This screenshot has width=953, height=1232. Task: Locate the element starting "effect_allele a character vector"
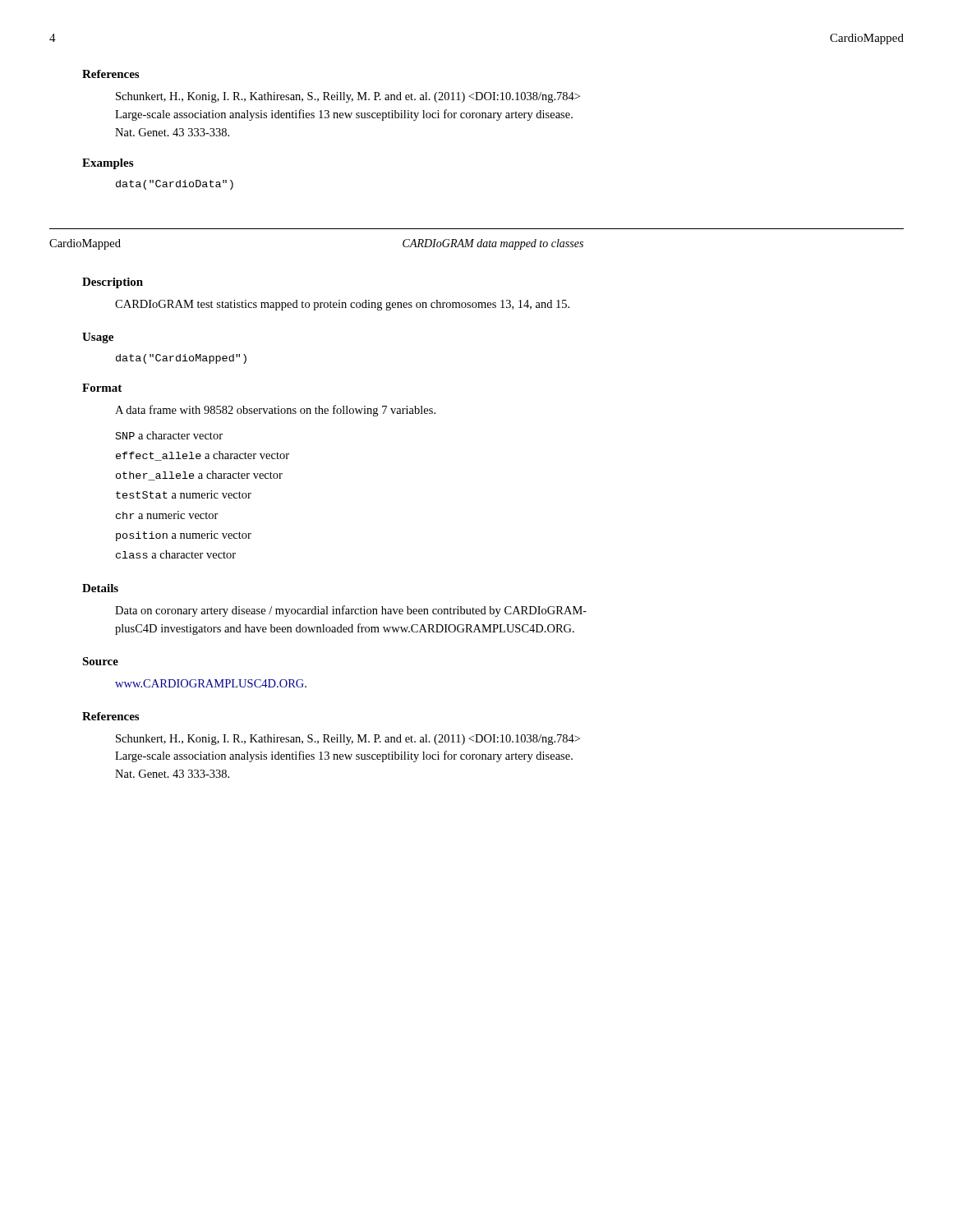click(202, 455)
